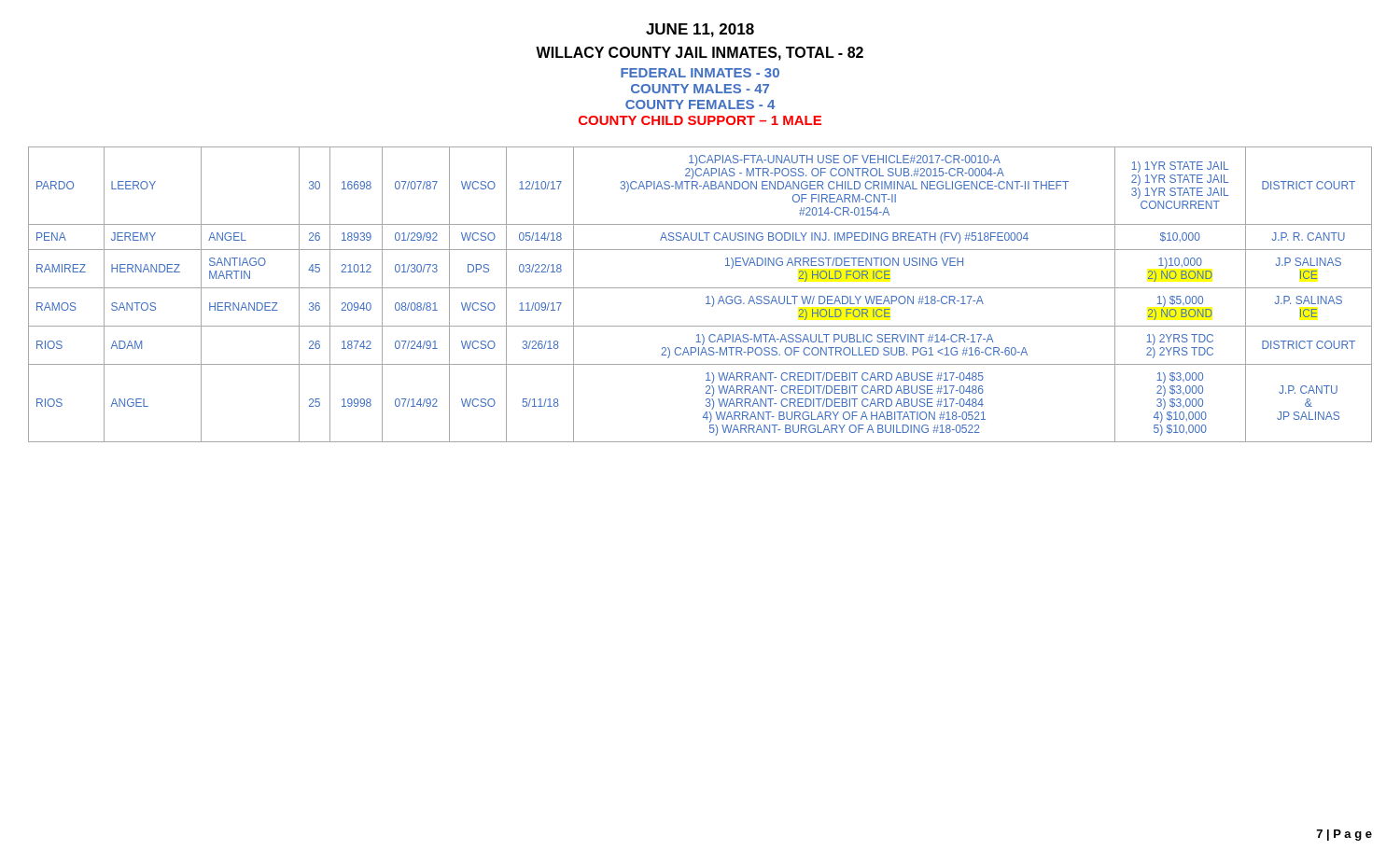Locate the text starting "FEDERAL INMATES - 30"
Screen dimensions: 850x1400
click(x=700, y=72)
